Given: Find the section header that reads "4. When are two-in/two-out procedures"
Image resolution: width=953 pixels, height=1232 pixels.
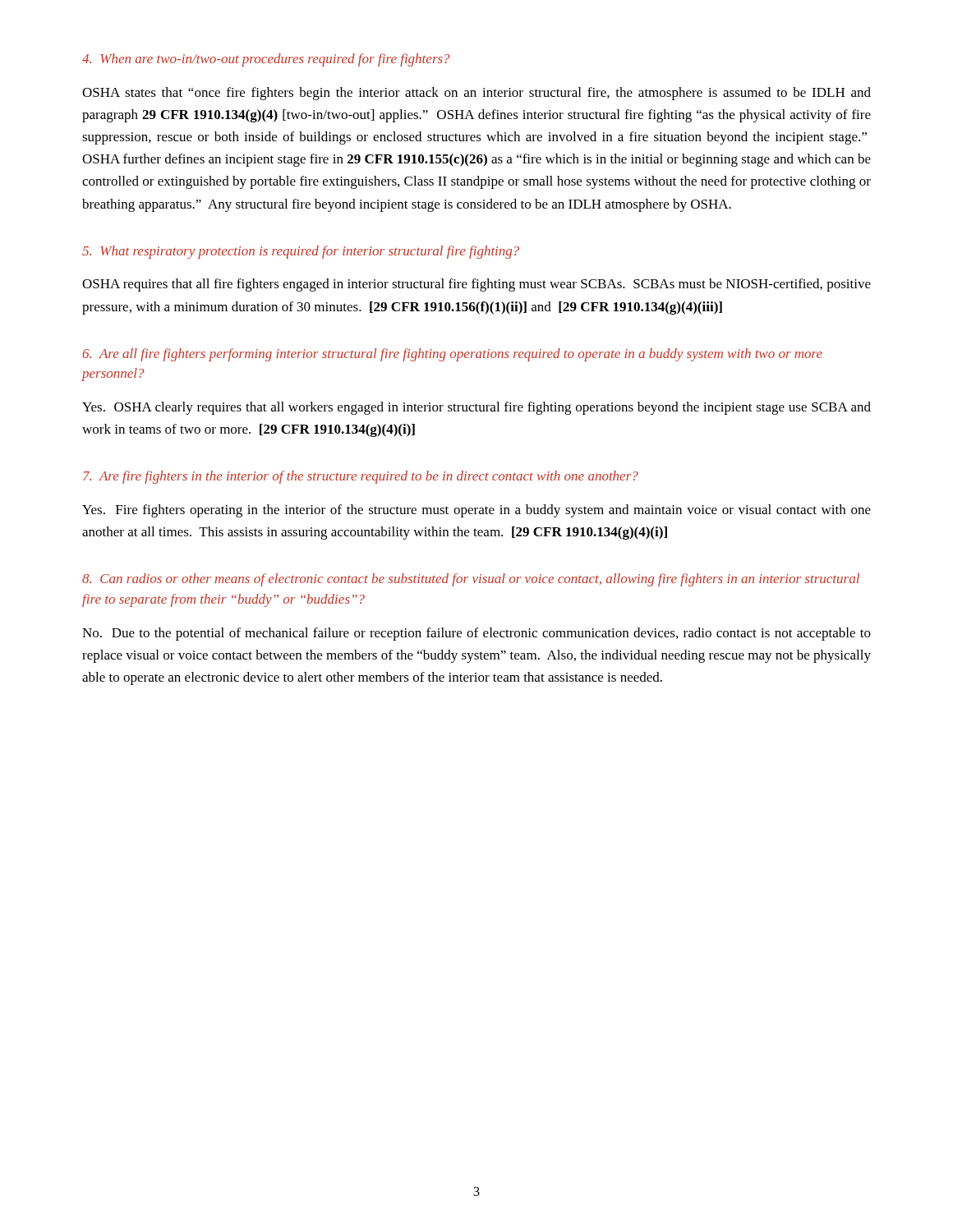Looking at the screenshot, I should [266, 59].
